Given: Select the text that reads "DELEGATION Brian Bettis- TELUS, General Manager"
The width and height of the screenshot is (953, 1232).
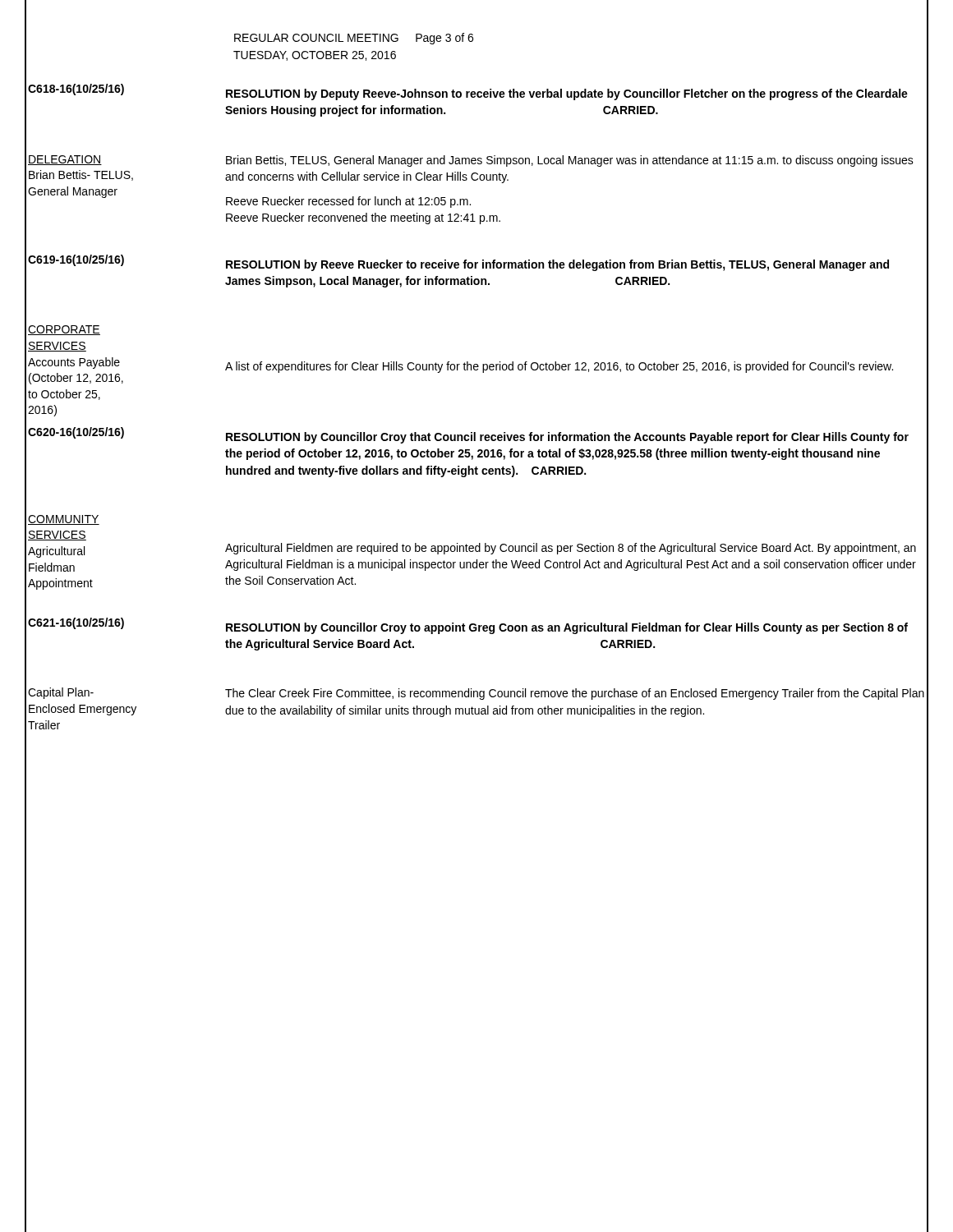Looking at the screenshot, I should 119,176.
